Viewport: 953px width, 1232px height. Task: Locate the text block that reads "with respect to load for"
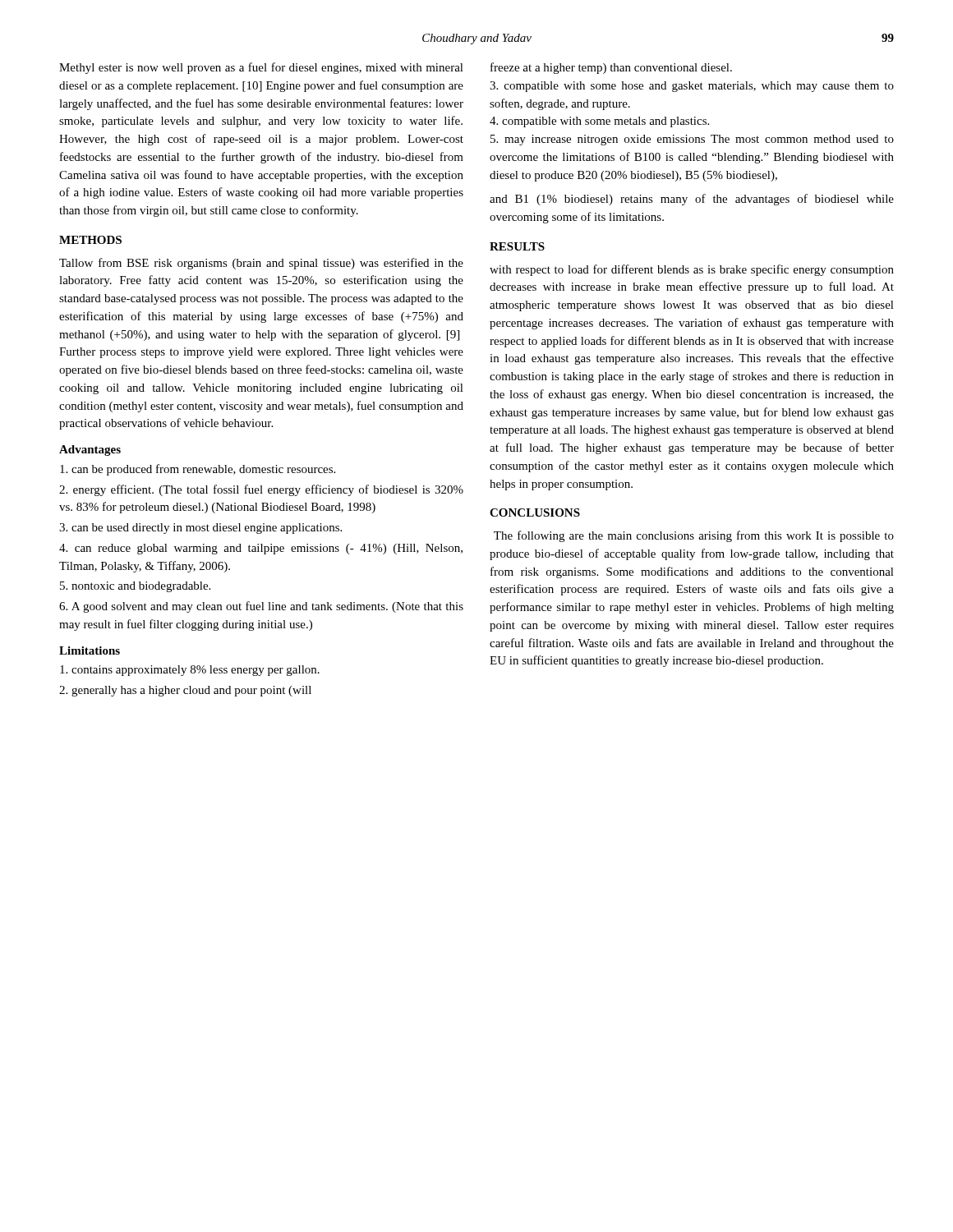692,377
